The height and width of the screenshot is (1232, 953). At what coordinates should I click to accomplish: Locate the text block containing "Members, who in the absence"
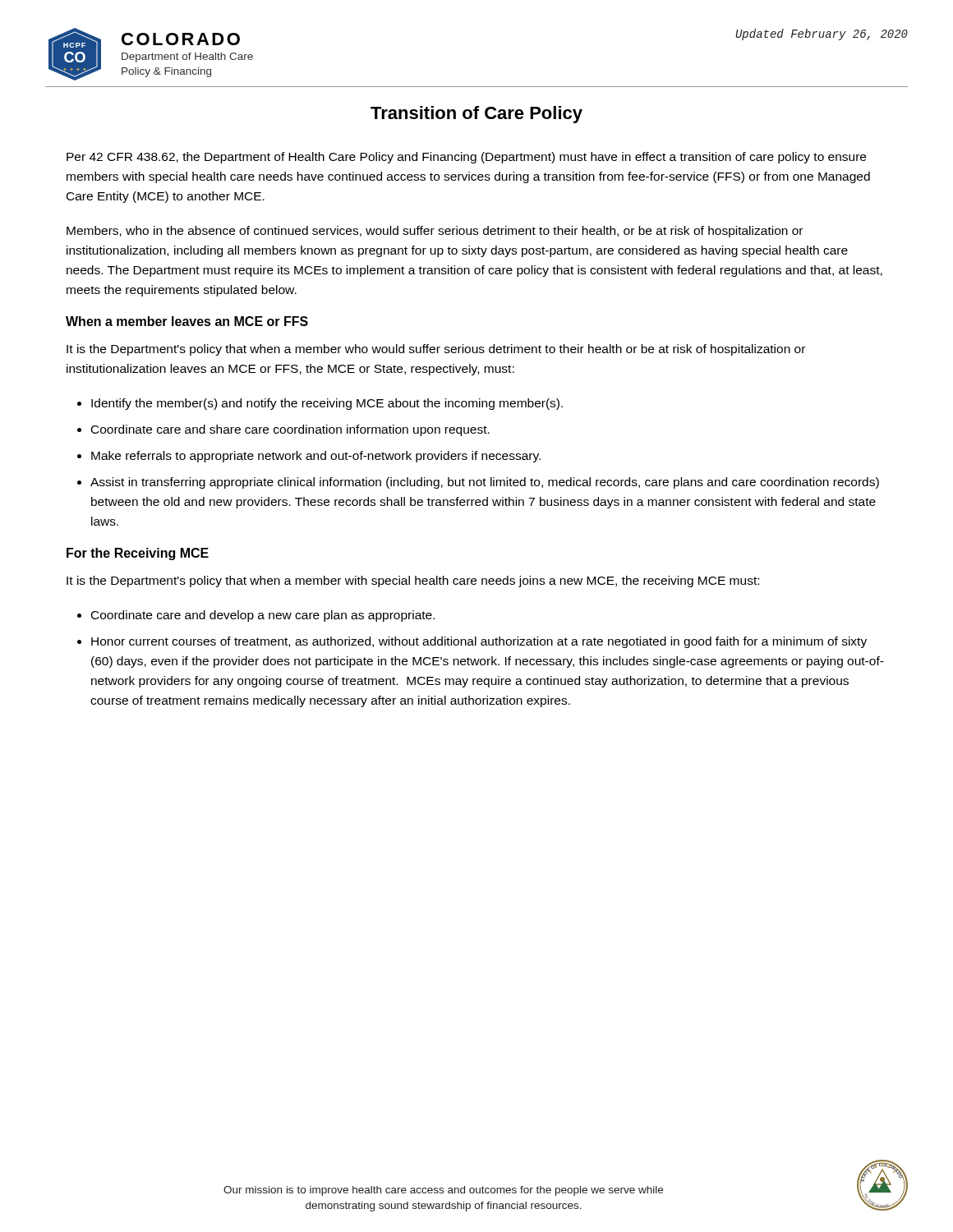click(474, 260)
